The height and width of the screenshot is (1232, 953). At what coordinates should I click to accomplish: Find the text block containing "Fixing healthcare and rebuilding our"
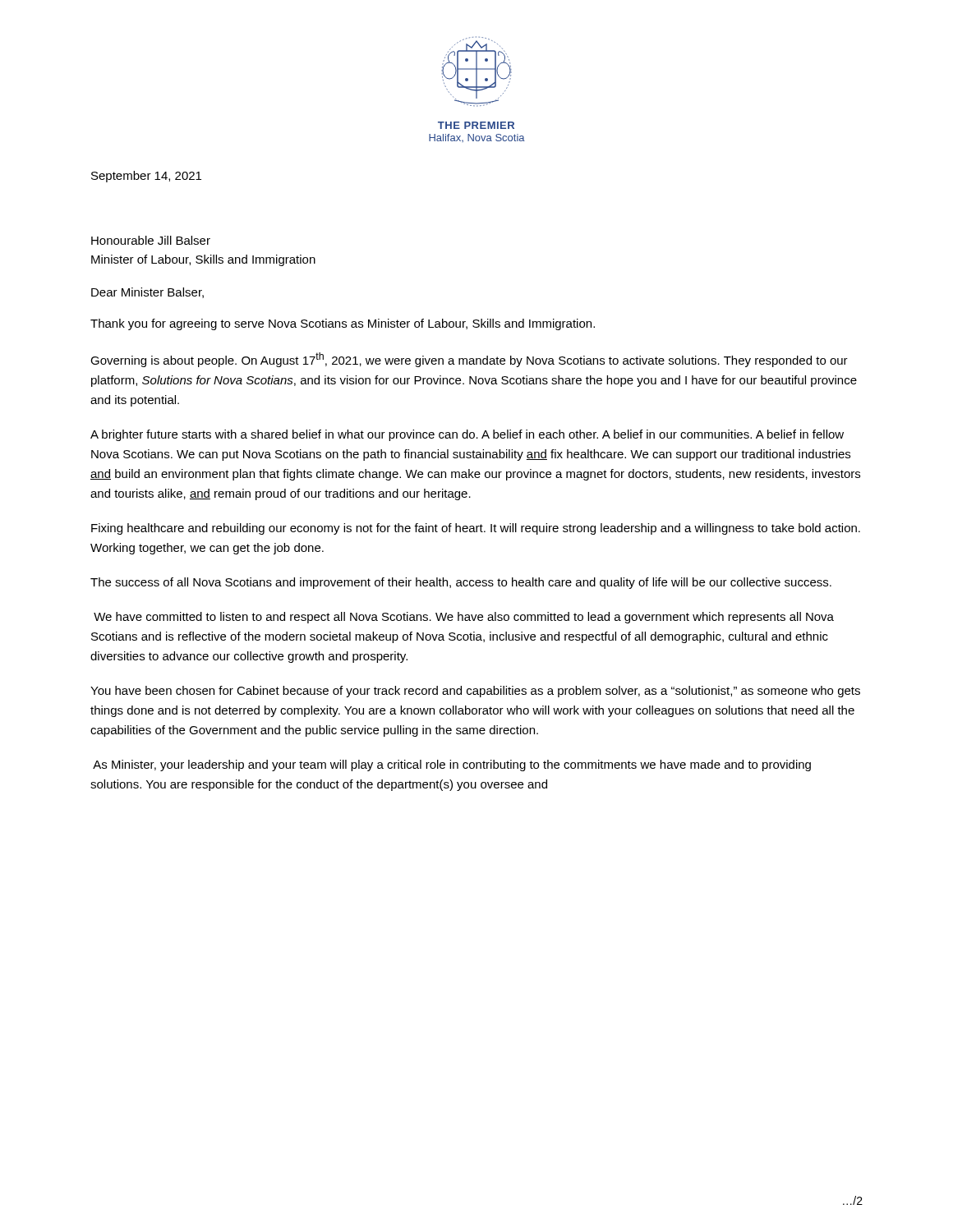click(x=476, y=538)
